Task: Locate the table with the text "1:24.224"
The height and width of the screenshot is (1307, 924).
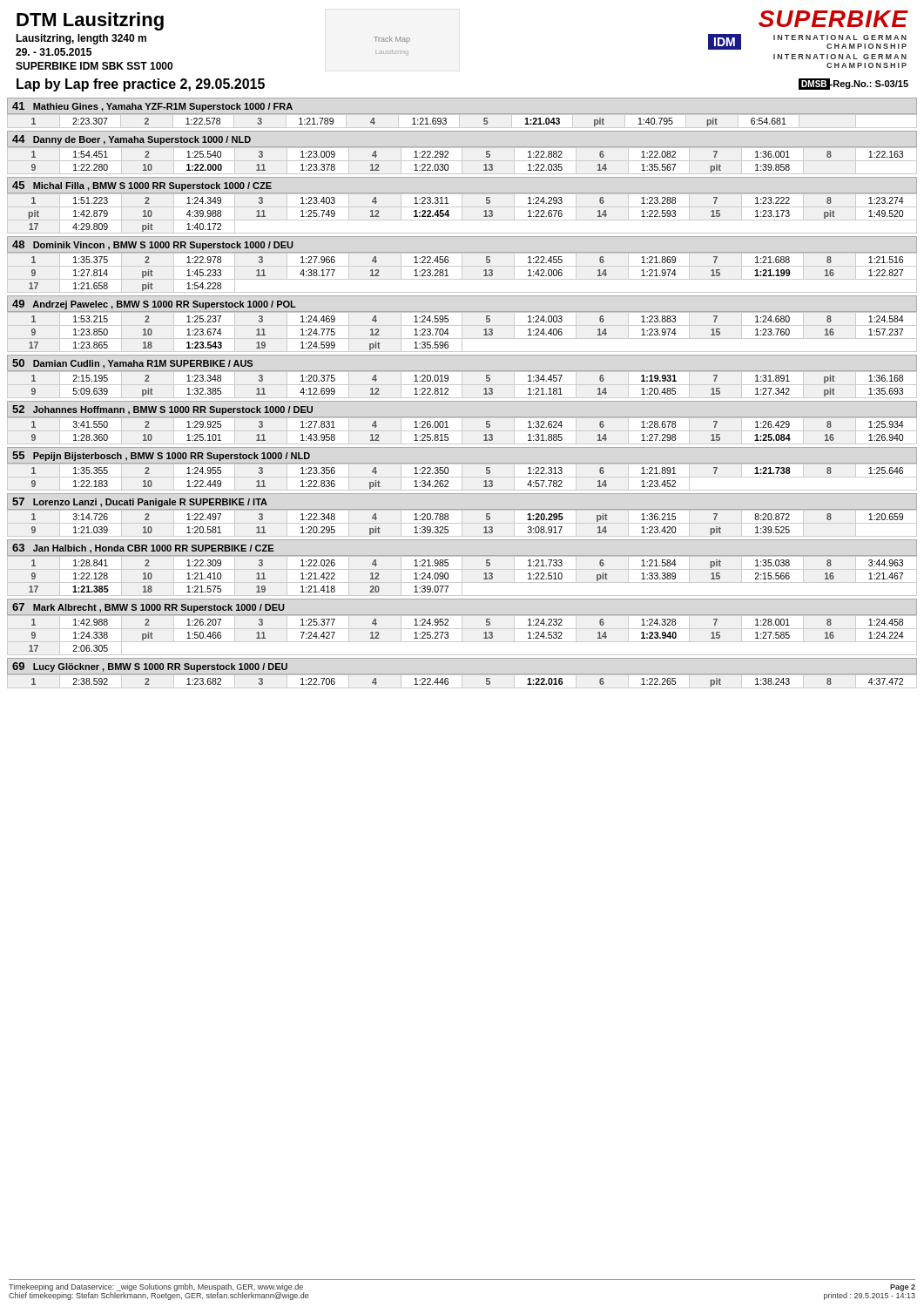Action: pos(462,627)
